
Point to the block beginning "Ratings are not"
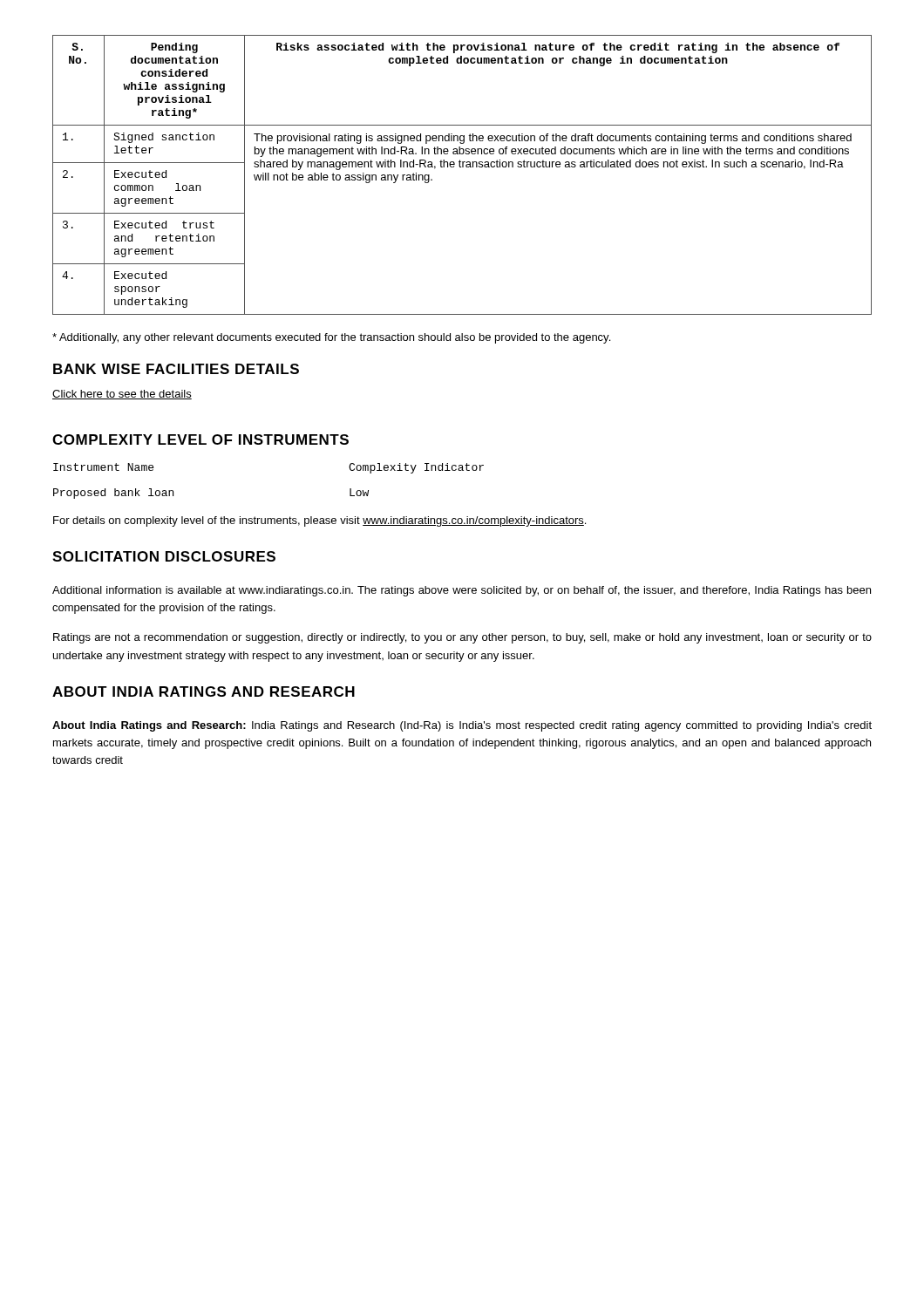(462, 647)
